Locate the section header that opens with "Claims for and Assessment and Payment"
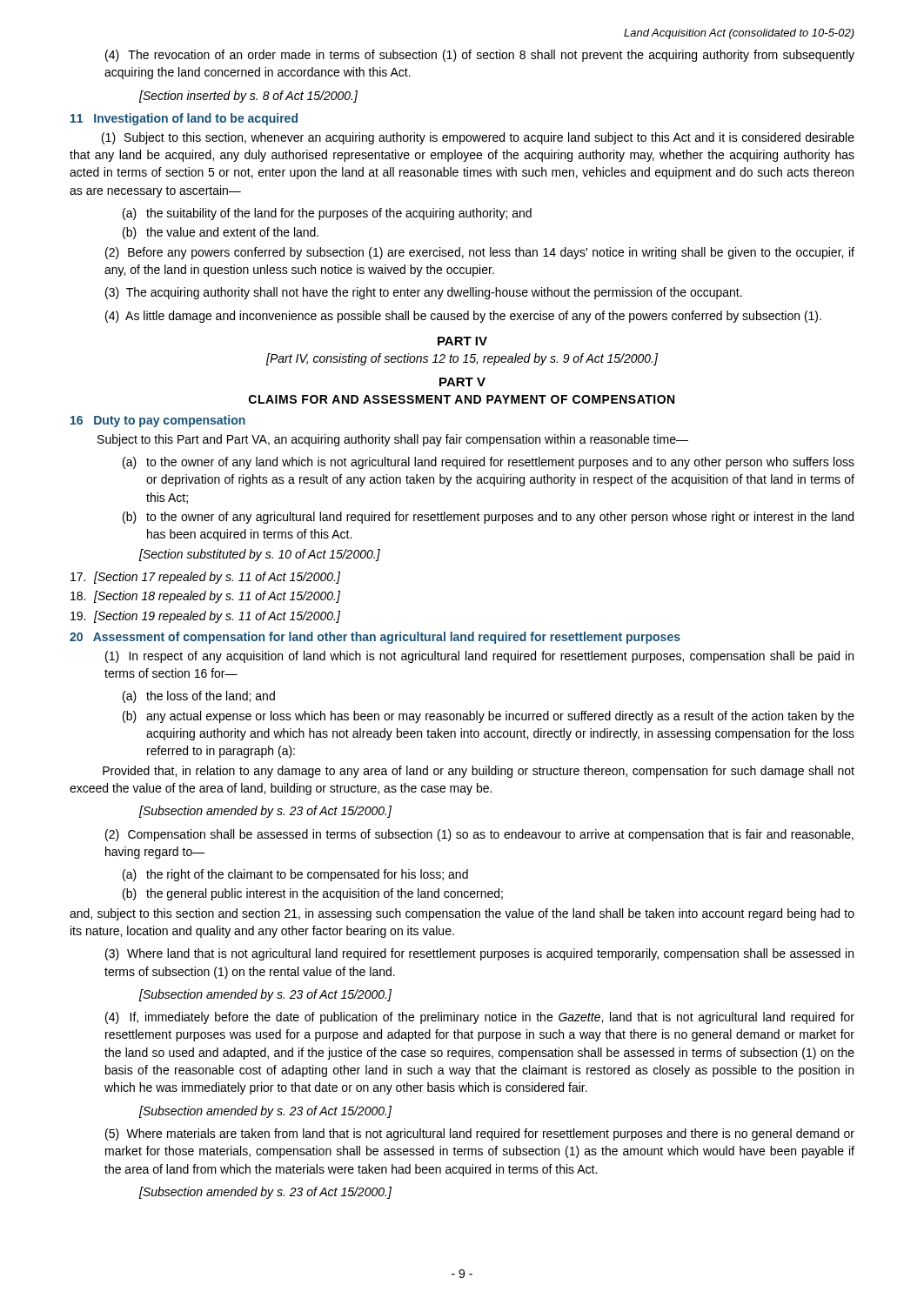 click(x=462, y=399)
